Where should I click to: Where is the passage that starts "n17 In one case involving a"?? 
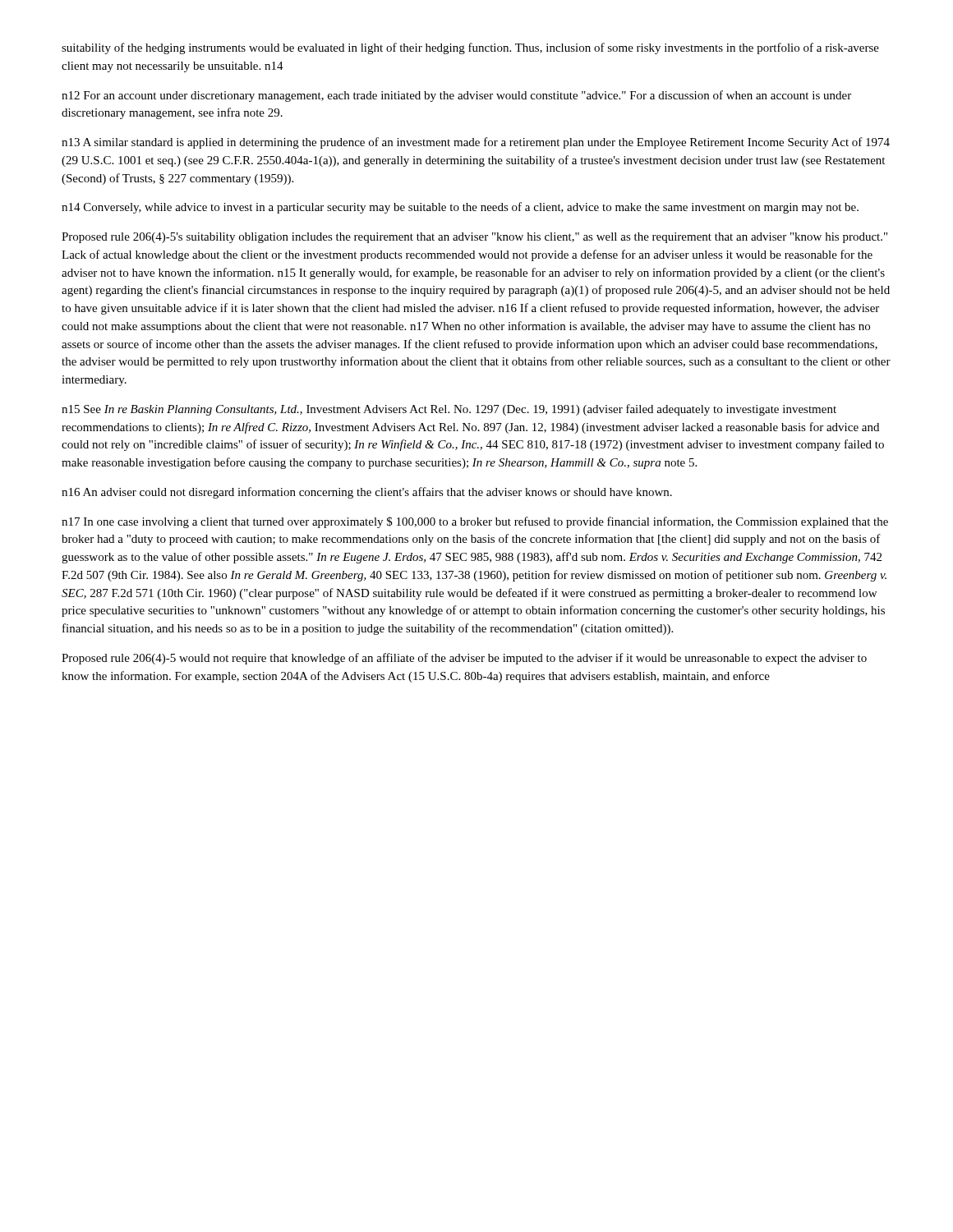475,575
